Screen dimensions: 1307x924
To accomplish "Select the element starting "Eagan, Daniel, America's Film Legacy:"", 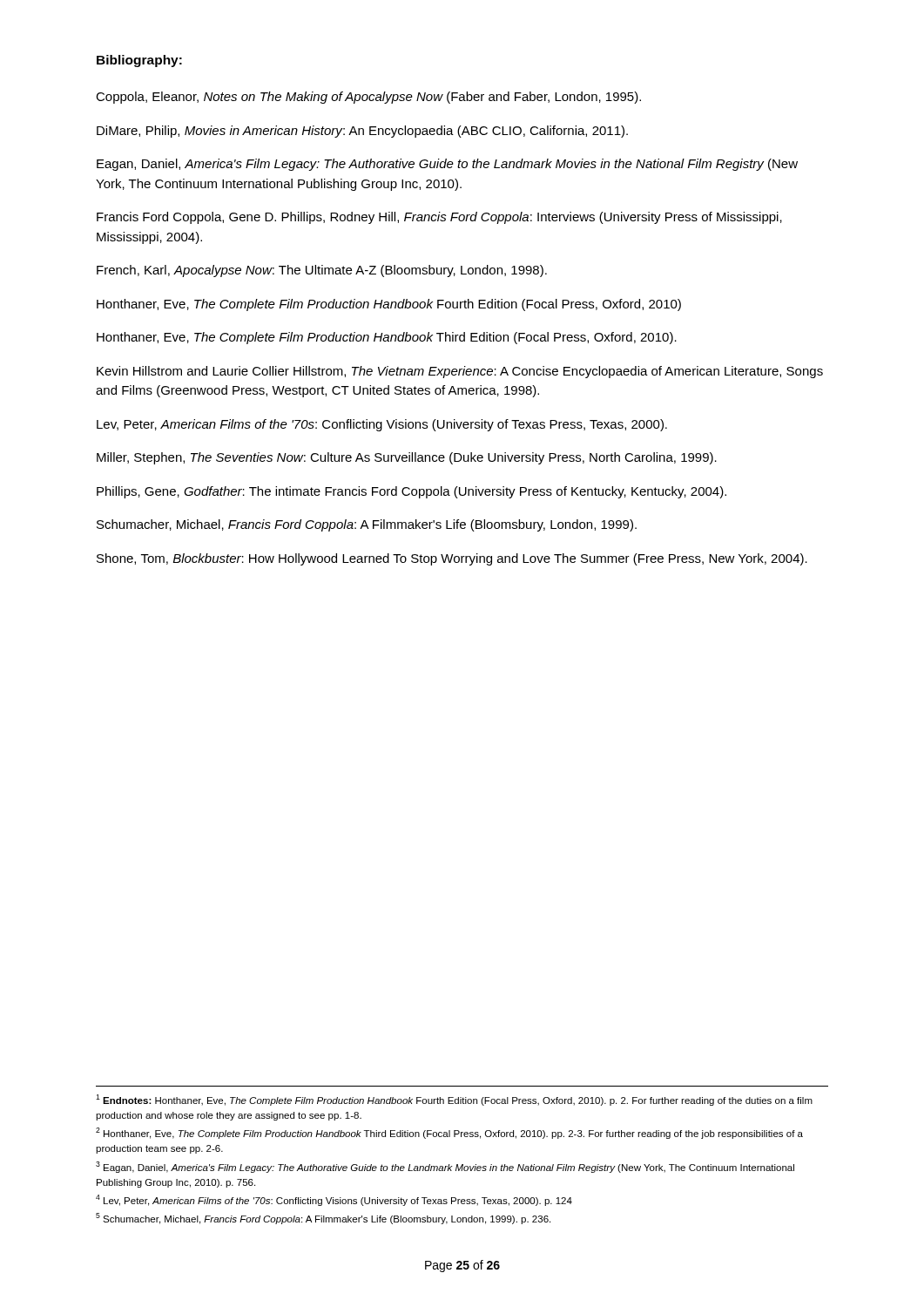I will click(x=447, y=173).
